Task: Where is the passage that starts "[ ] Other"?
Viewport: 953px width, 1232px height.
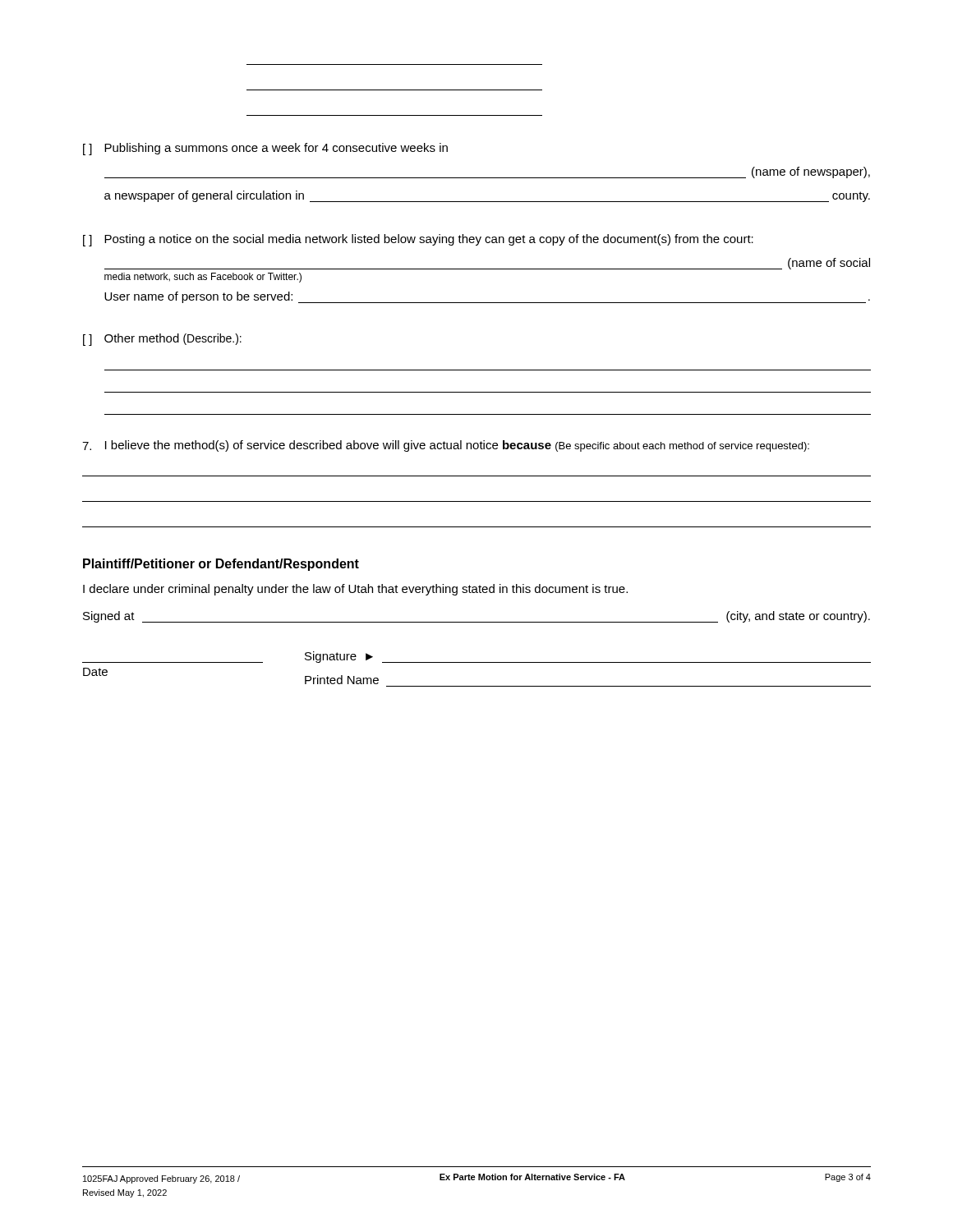Action: pyautogui.click(x=476, y=376)
